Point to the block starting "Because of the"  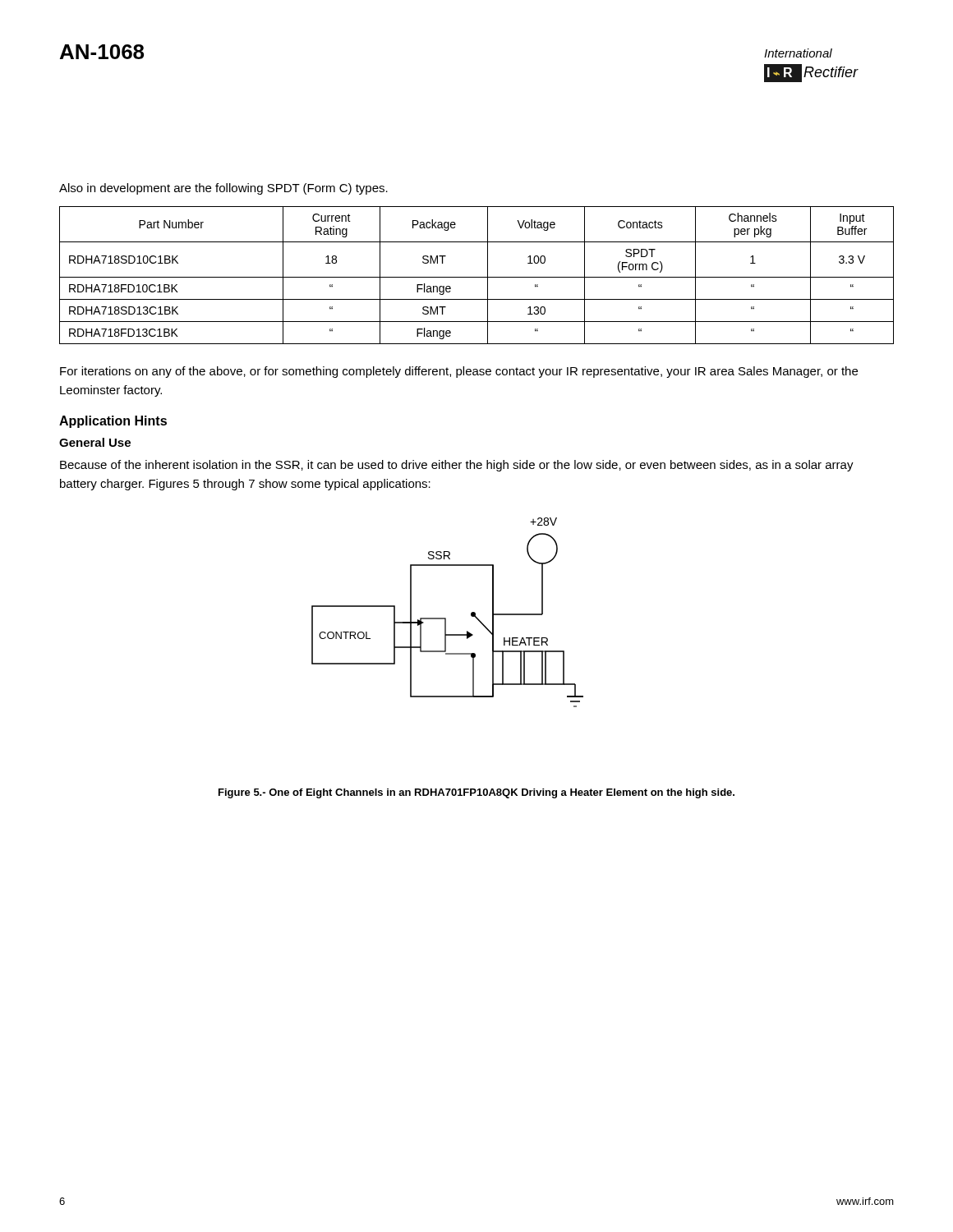pos(456,474)
